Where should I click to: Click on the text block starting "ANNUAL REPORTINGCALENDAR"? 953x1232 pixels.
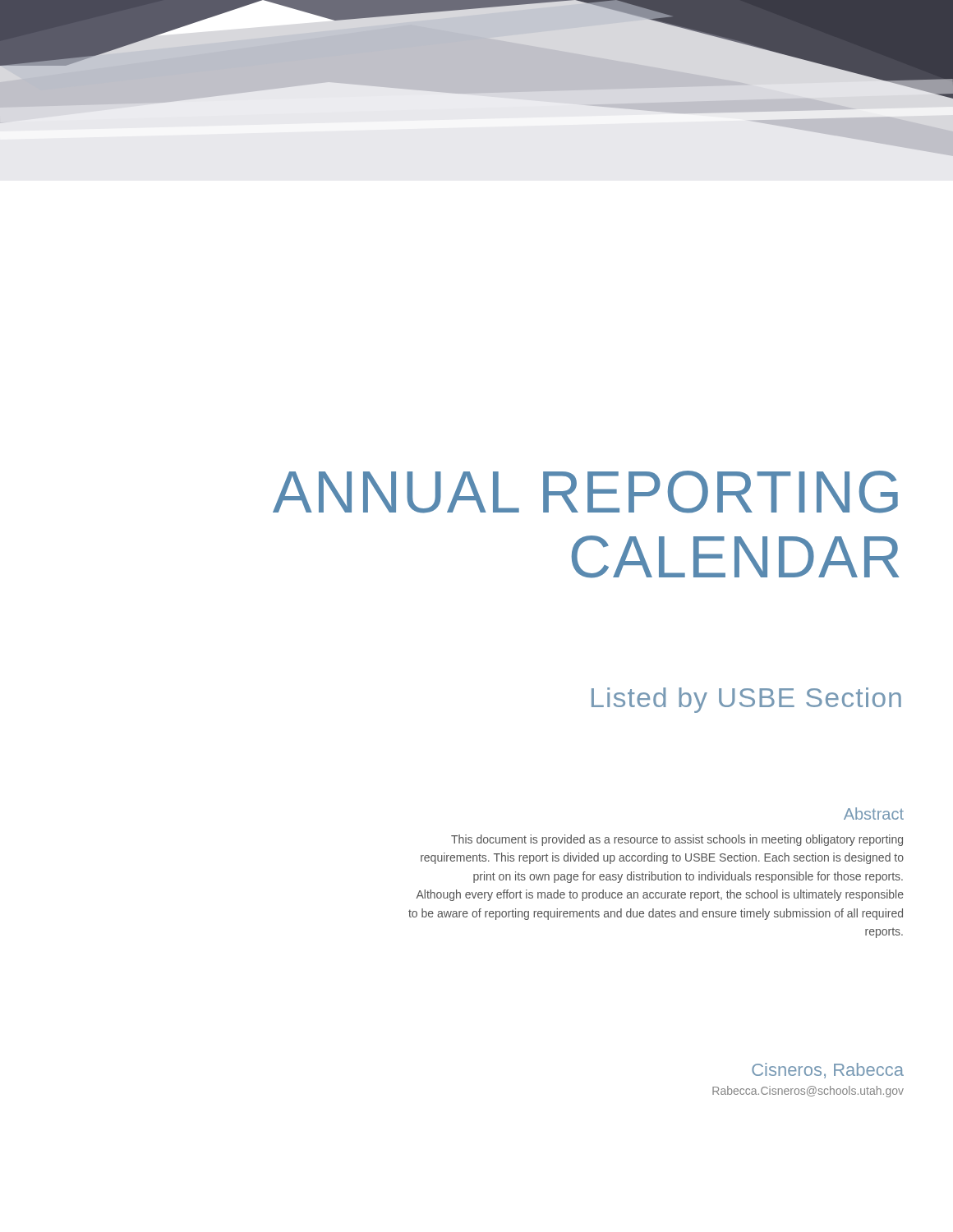452,525
